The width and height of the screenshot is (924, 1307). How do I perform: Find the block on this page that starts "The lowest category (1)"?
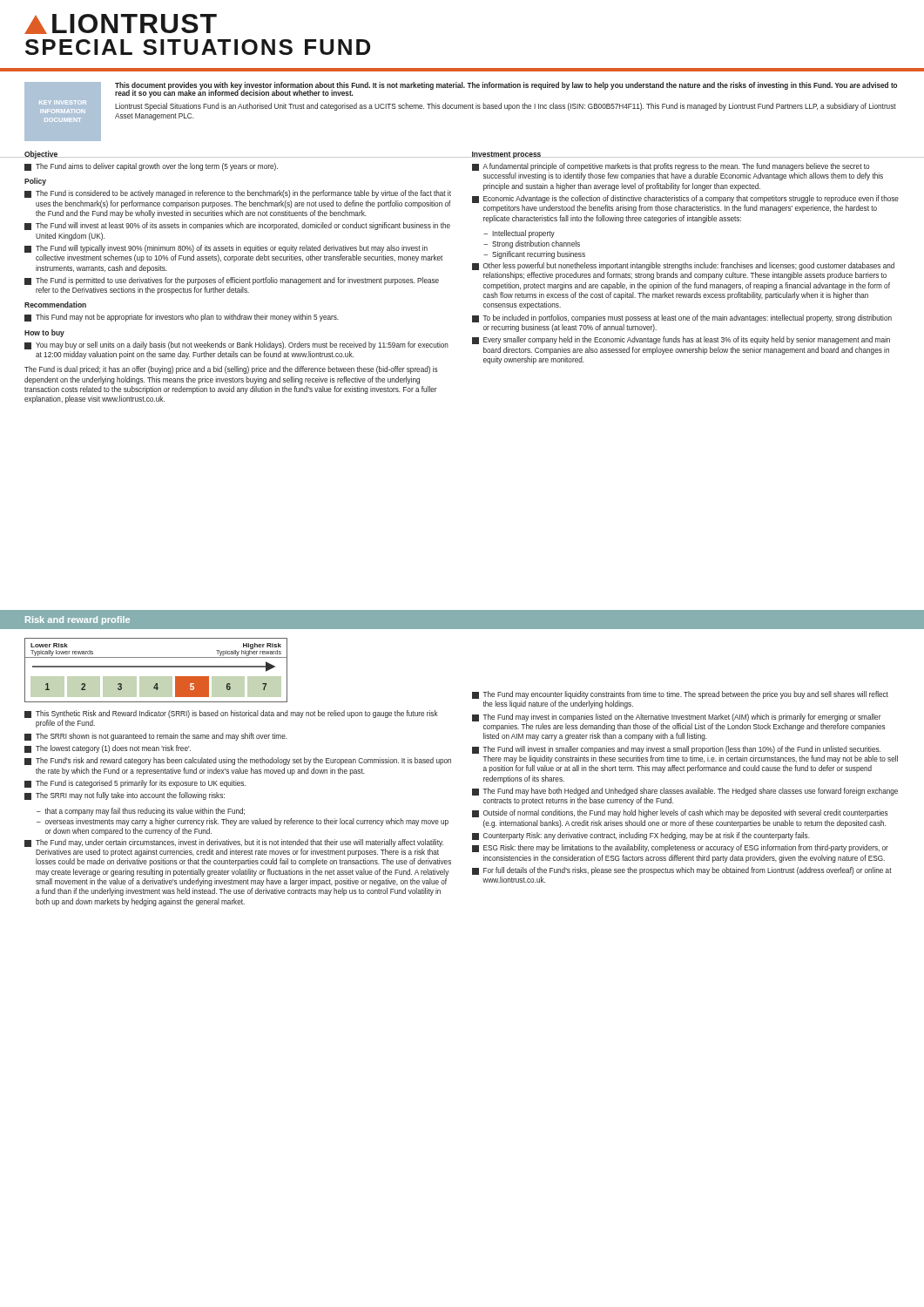click(x=108, y=749)
